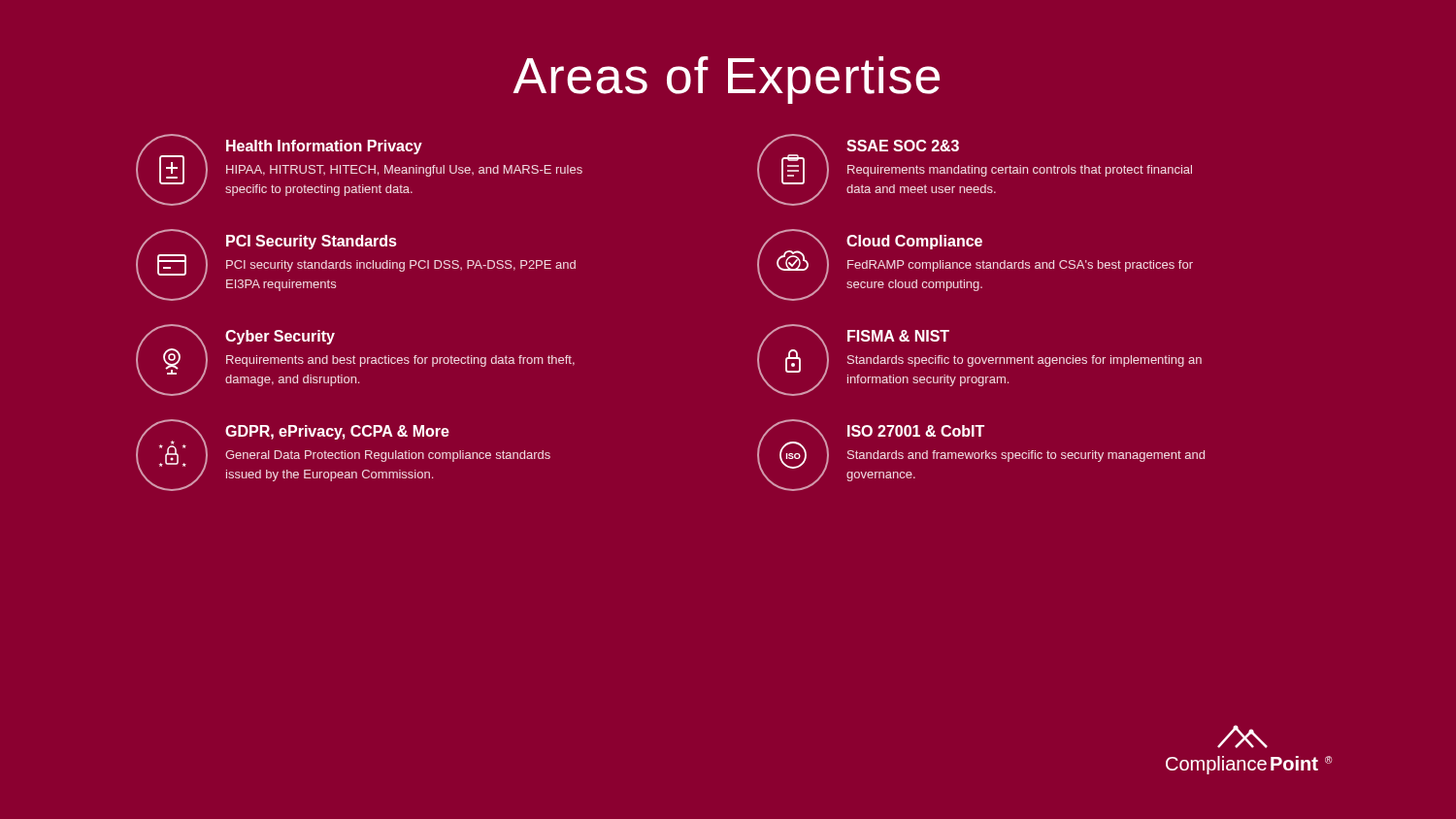Select the list item with the text "Cyber Security Requirements"

pyautogui.click(x=360, y=360)
